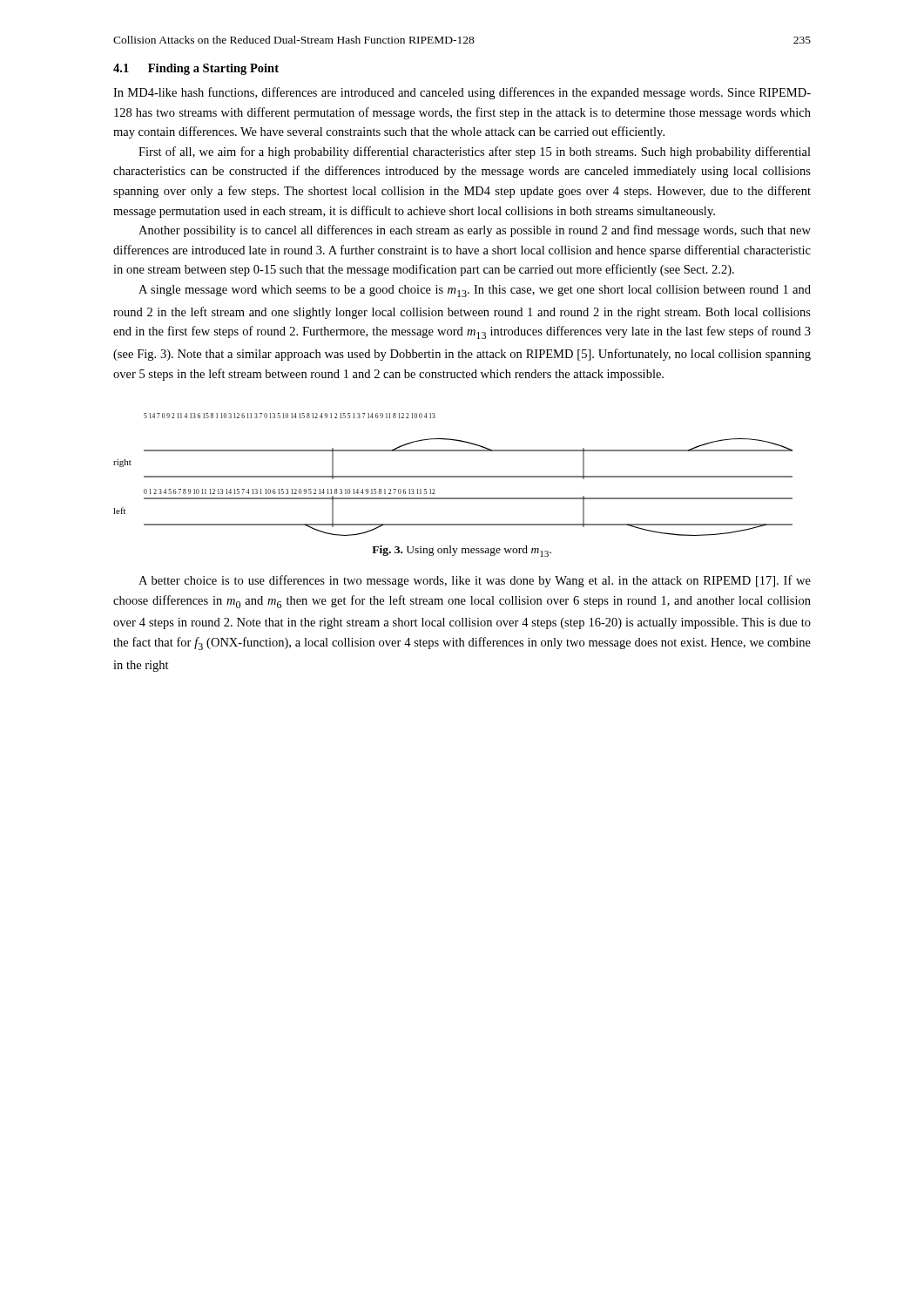Locate the text block containing "First of all, we aim for a"
This screenshot has height=1307, width=924.
462,181
